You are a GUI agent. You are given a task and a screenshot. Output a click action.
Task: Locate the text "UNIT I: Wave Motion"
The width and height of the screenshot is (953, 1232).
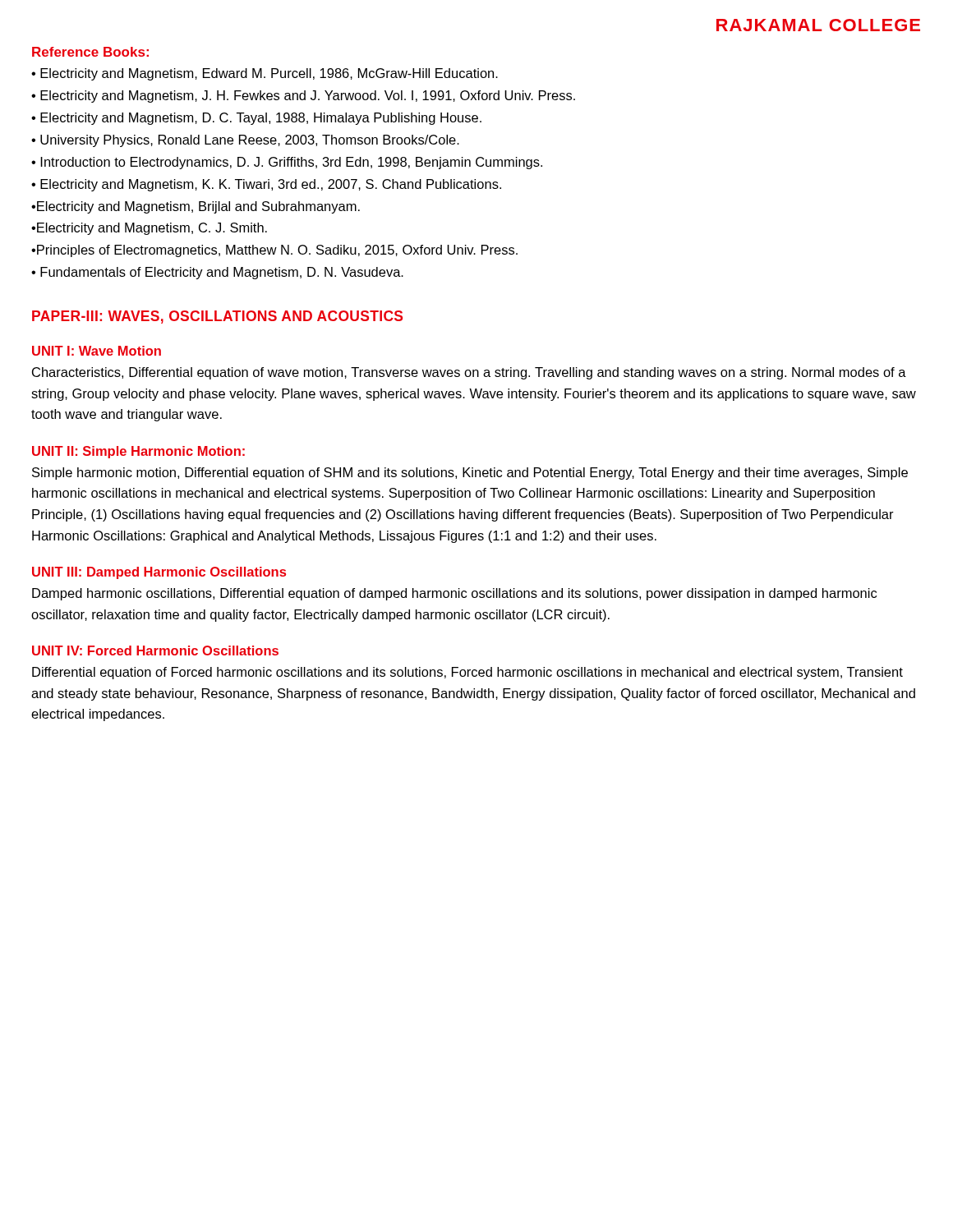(x=96, y=351)
